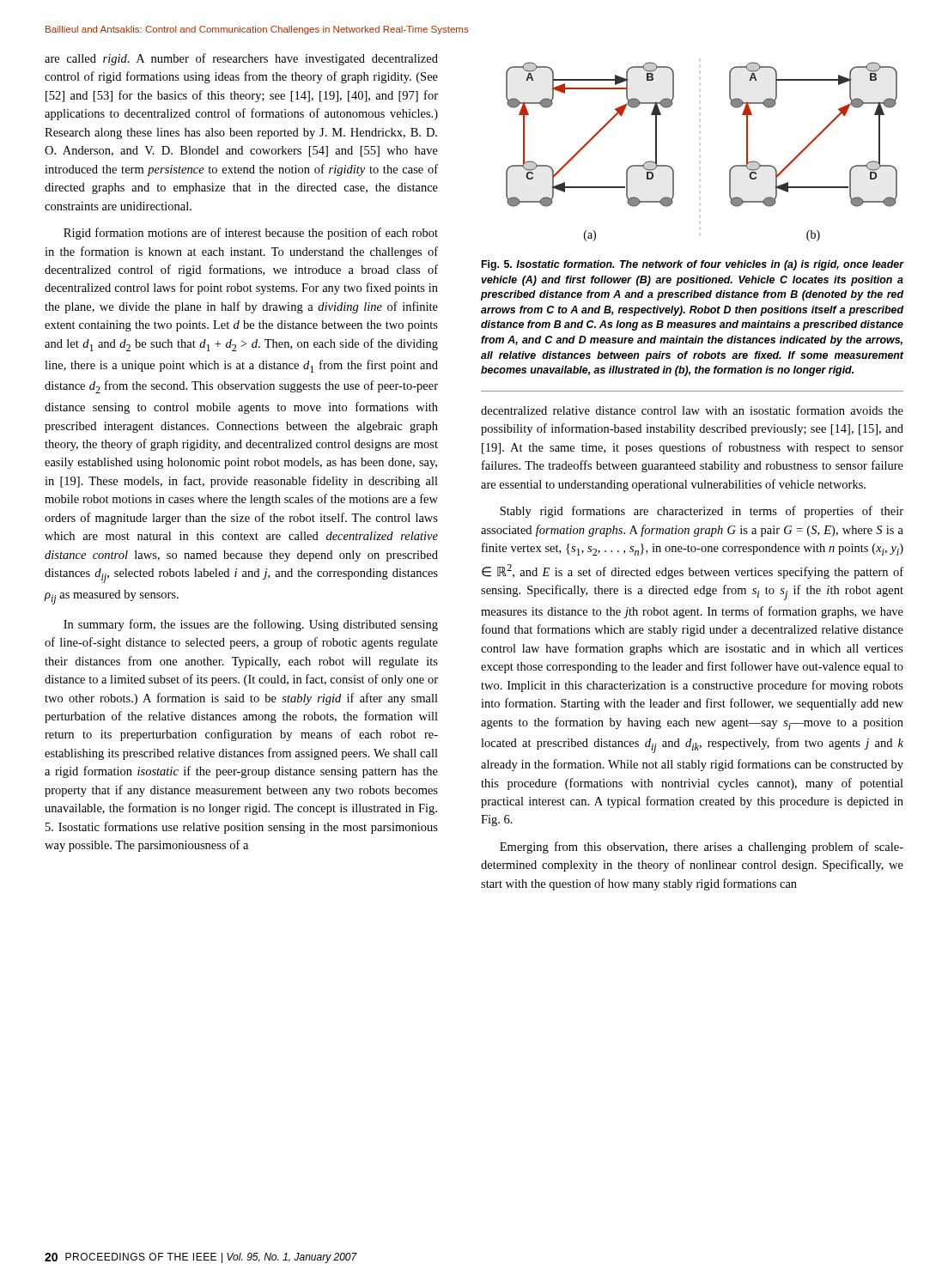Find the passage starting "Rigid formation motions are of"
Image resolution: width=948 pixels, height=1288 pixels.
click(241, 416)
